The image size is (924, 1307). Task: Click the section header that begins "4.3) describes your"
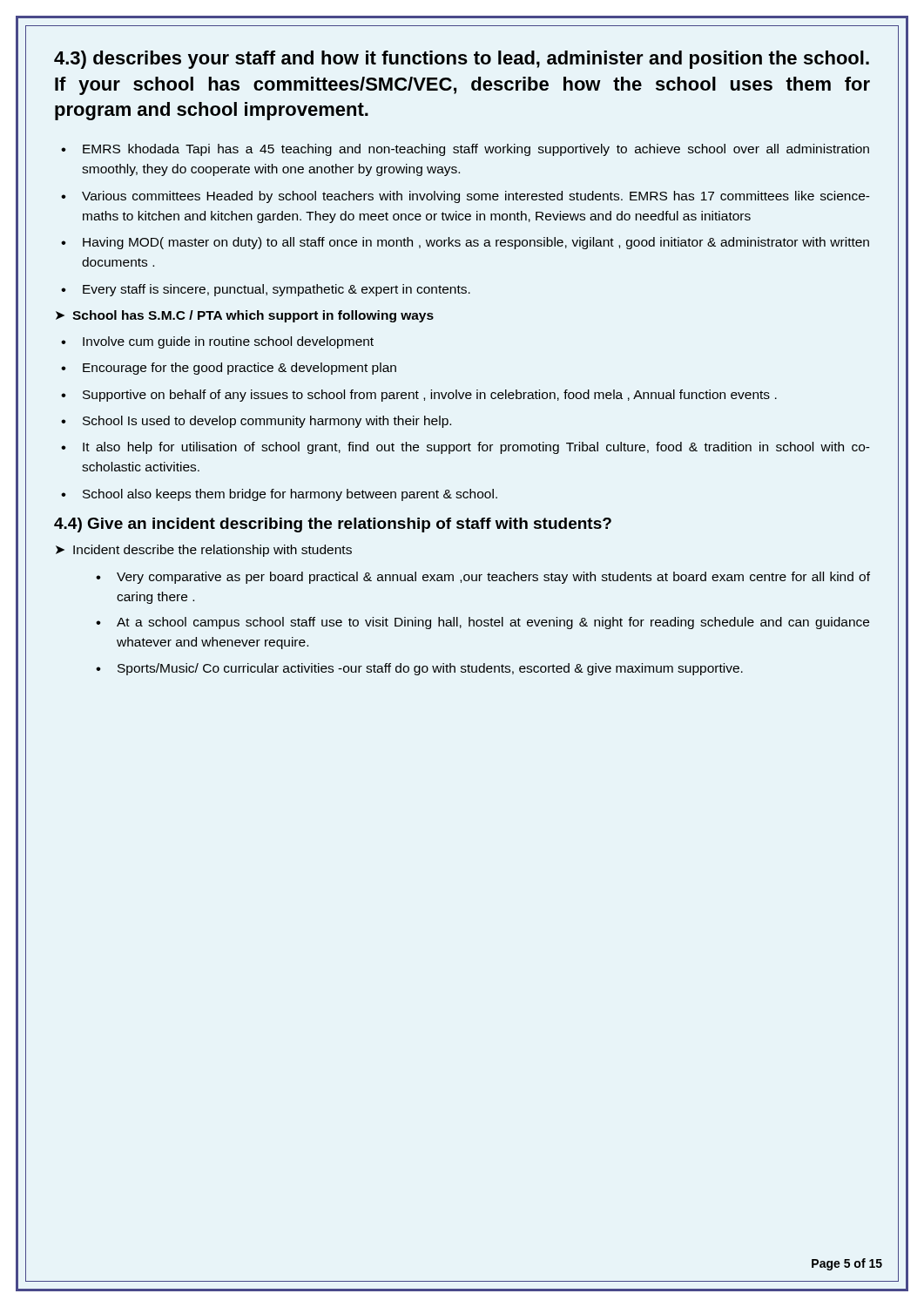[462, 84]
